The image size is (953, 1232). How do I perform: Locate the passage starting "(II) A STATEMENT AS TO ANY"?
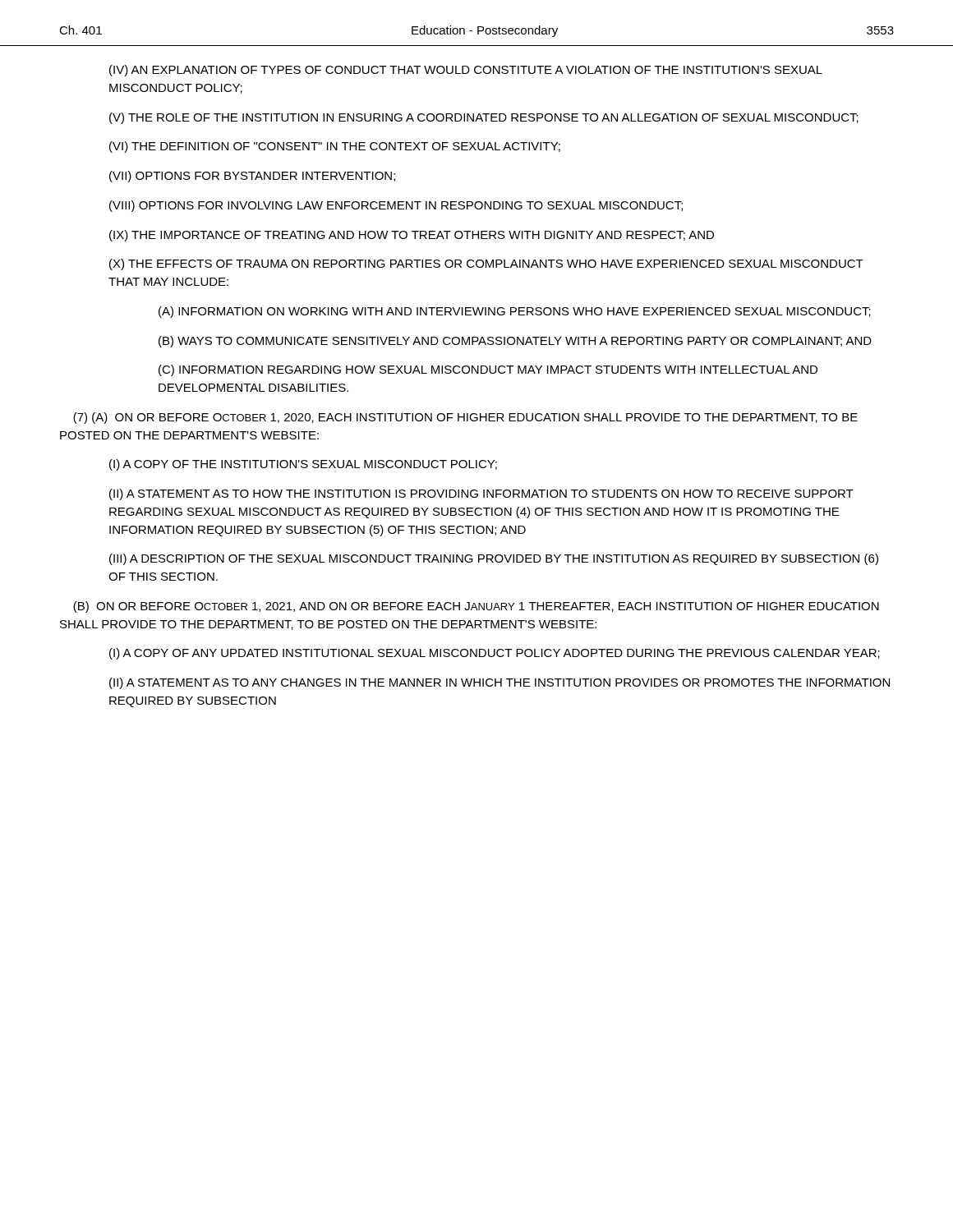pyautogui.click(x=500, y=691)
